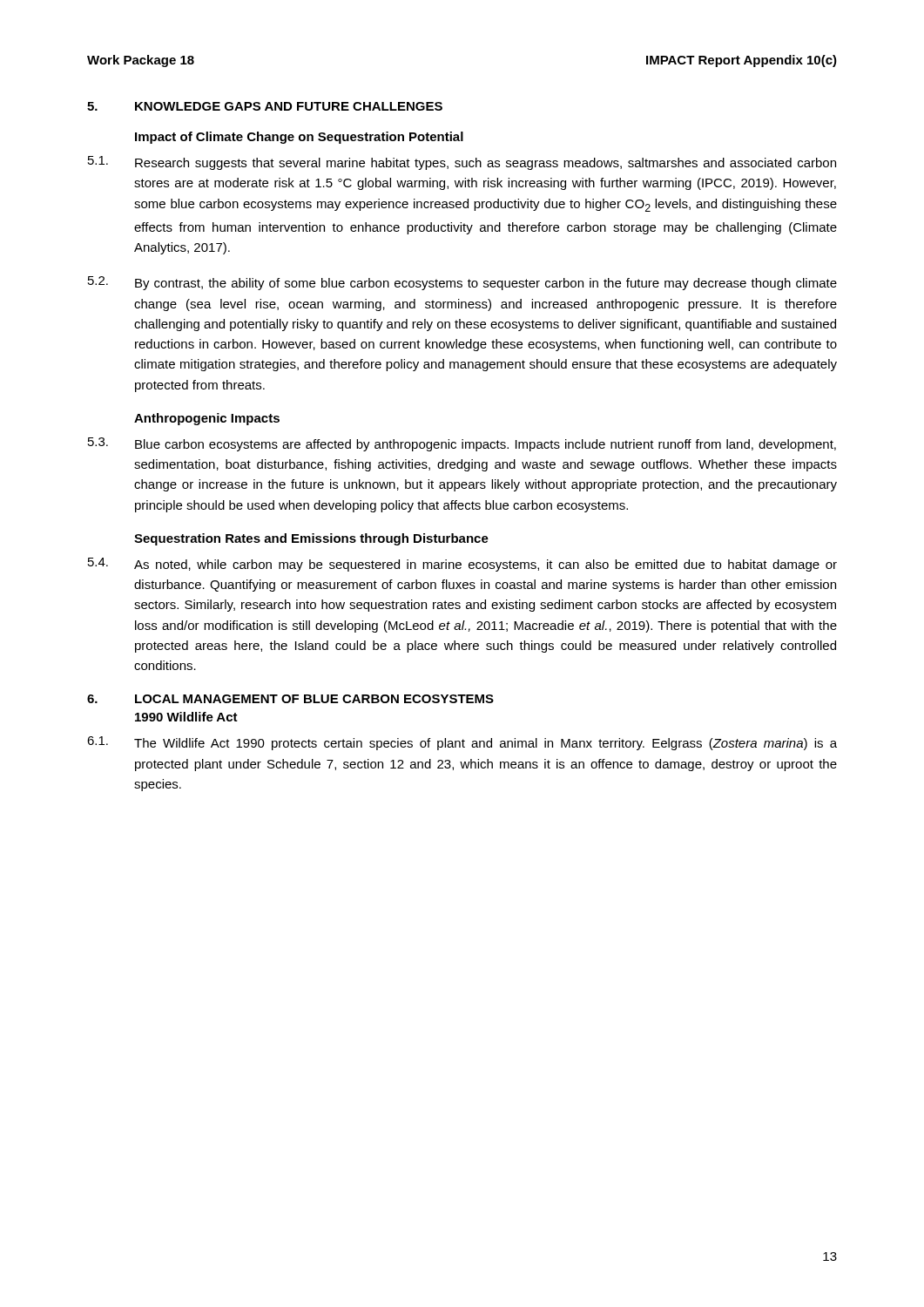Click on the block starting "3. Blue carbon ecosystems"
This screenshot has width=924, height=1307.
click(462, 474)
